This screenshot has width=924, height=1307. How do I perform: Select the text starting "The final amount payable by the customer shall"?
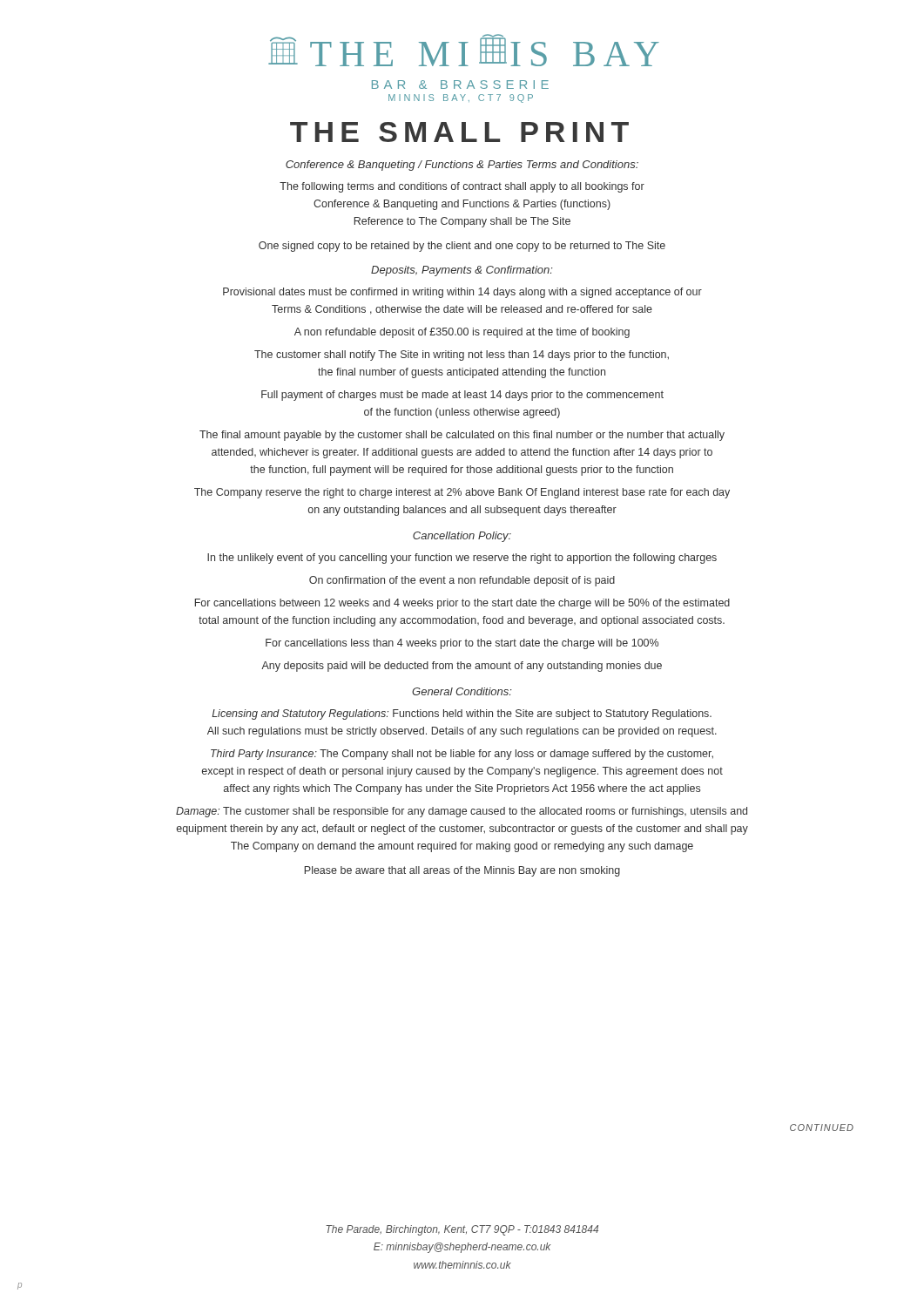coord(462,452)
